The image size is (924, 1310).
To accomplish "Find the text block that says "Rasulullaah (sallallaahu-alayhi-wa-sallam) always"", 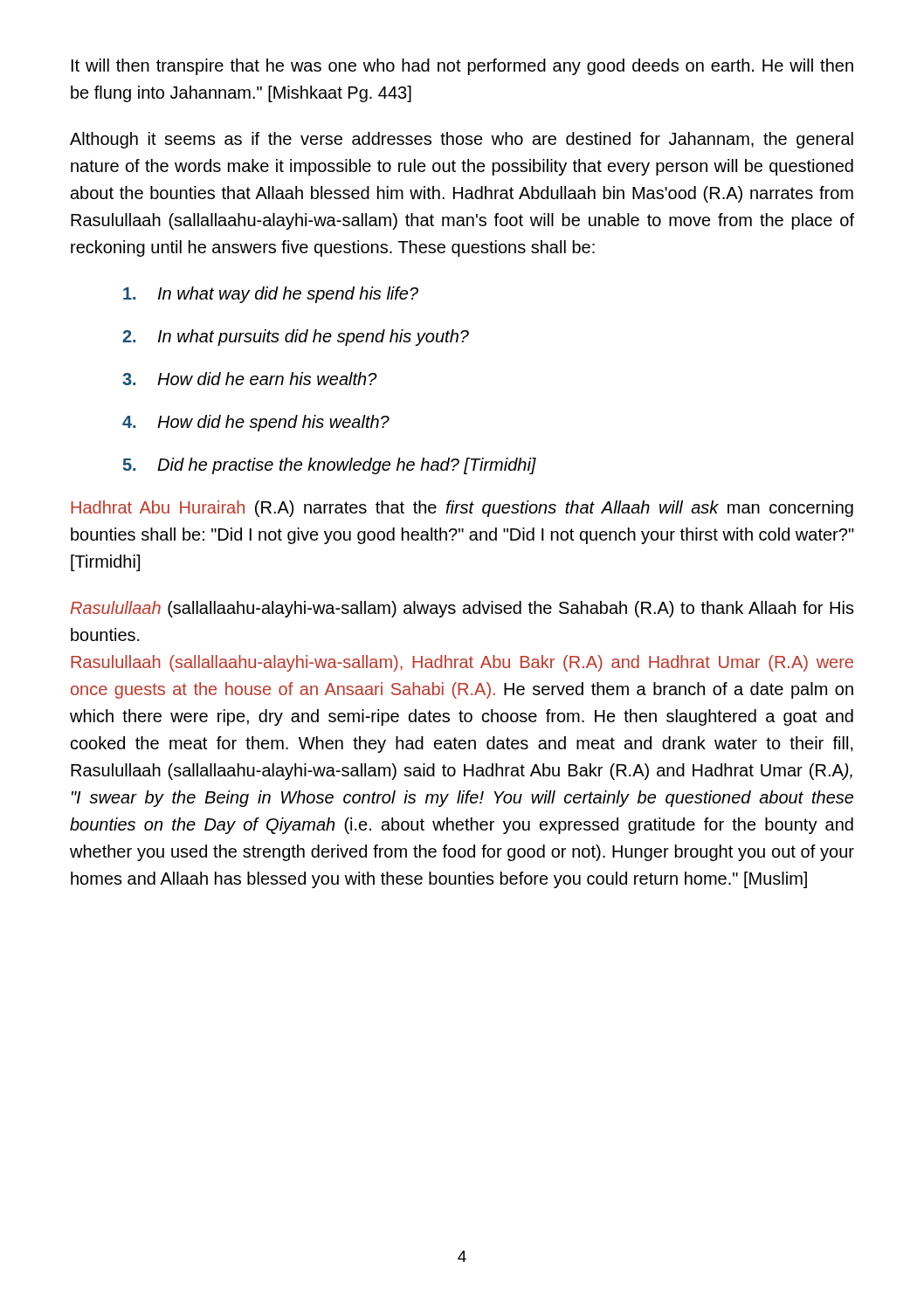I will pos(462,743).
